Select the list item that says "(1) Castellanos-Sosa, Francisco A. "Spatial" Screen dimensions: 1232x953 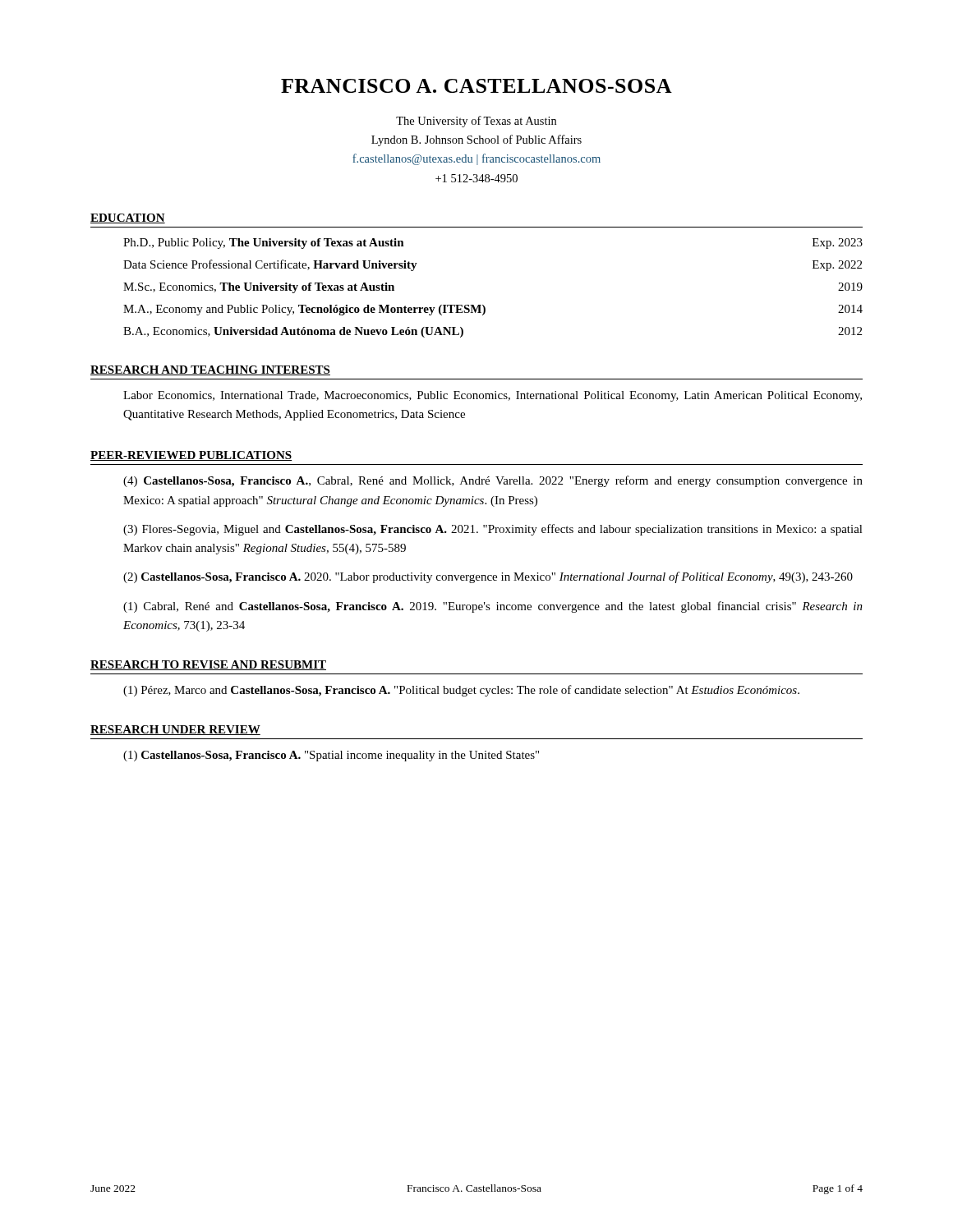[x=332, y=755]
